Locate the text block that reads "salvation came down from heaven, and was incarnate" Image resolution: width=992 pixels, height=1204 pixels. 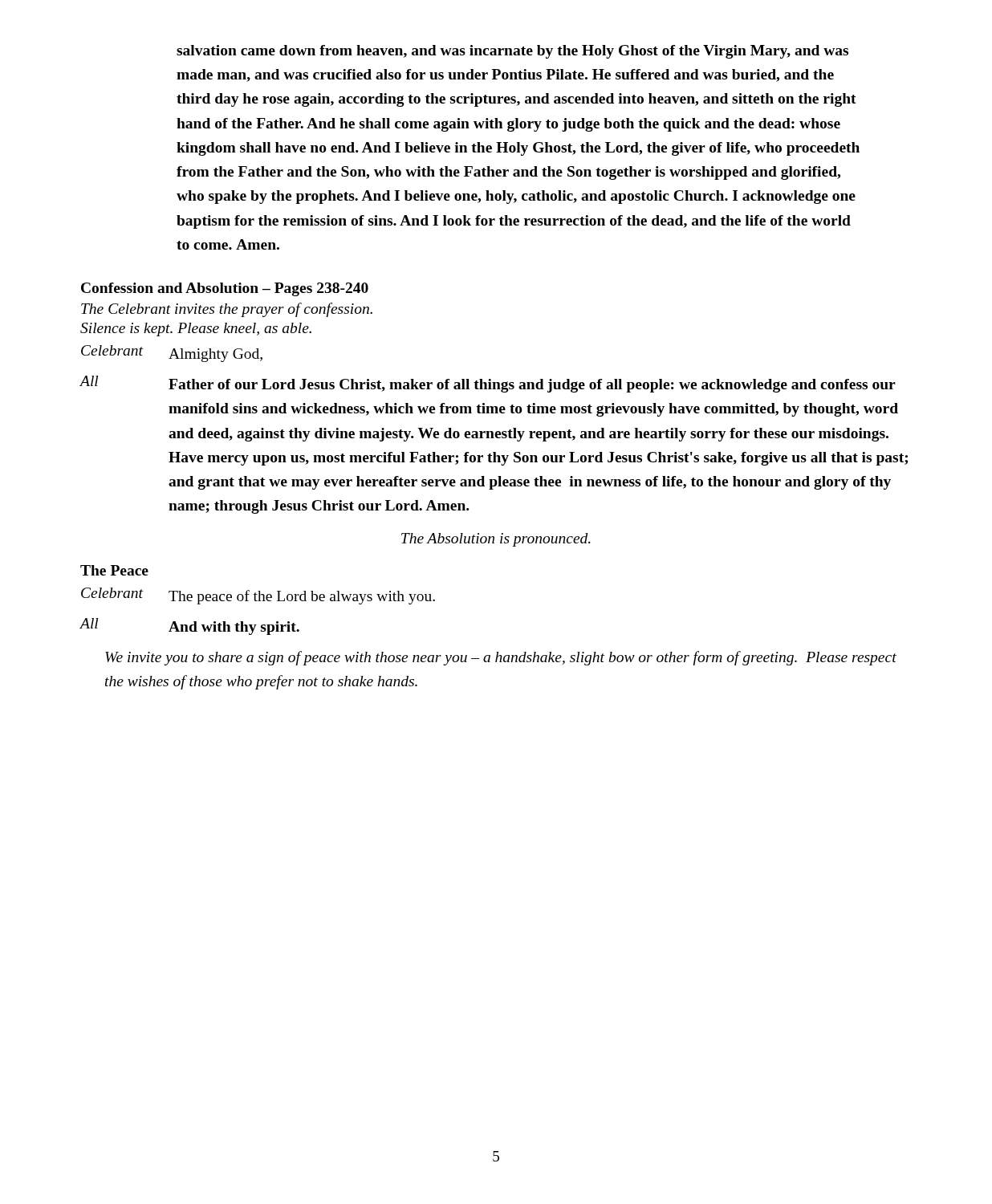click(x=520, y=148)
